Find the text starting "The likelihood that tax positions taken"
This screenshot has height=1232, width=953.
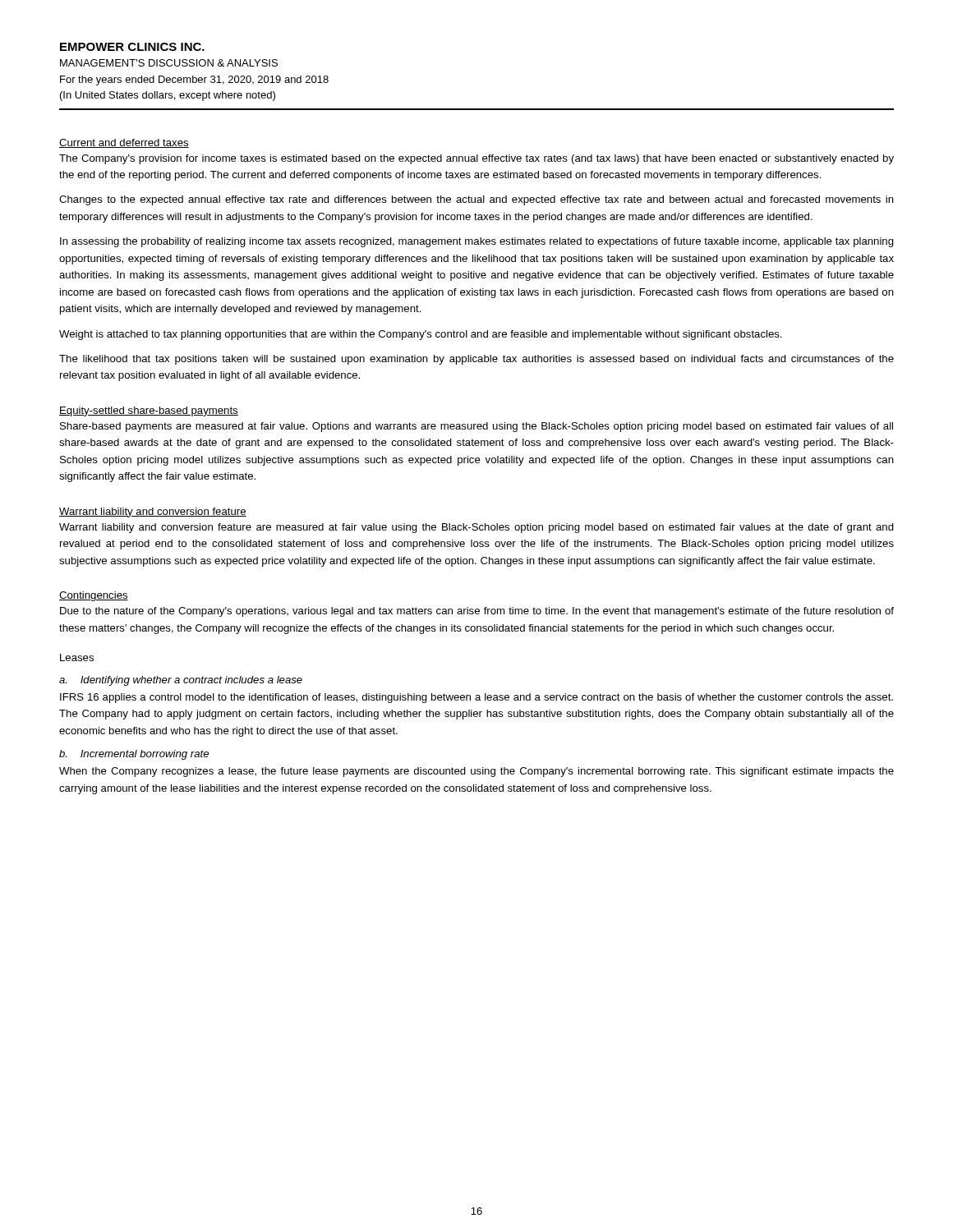coord(476,367)
